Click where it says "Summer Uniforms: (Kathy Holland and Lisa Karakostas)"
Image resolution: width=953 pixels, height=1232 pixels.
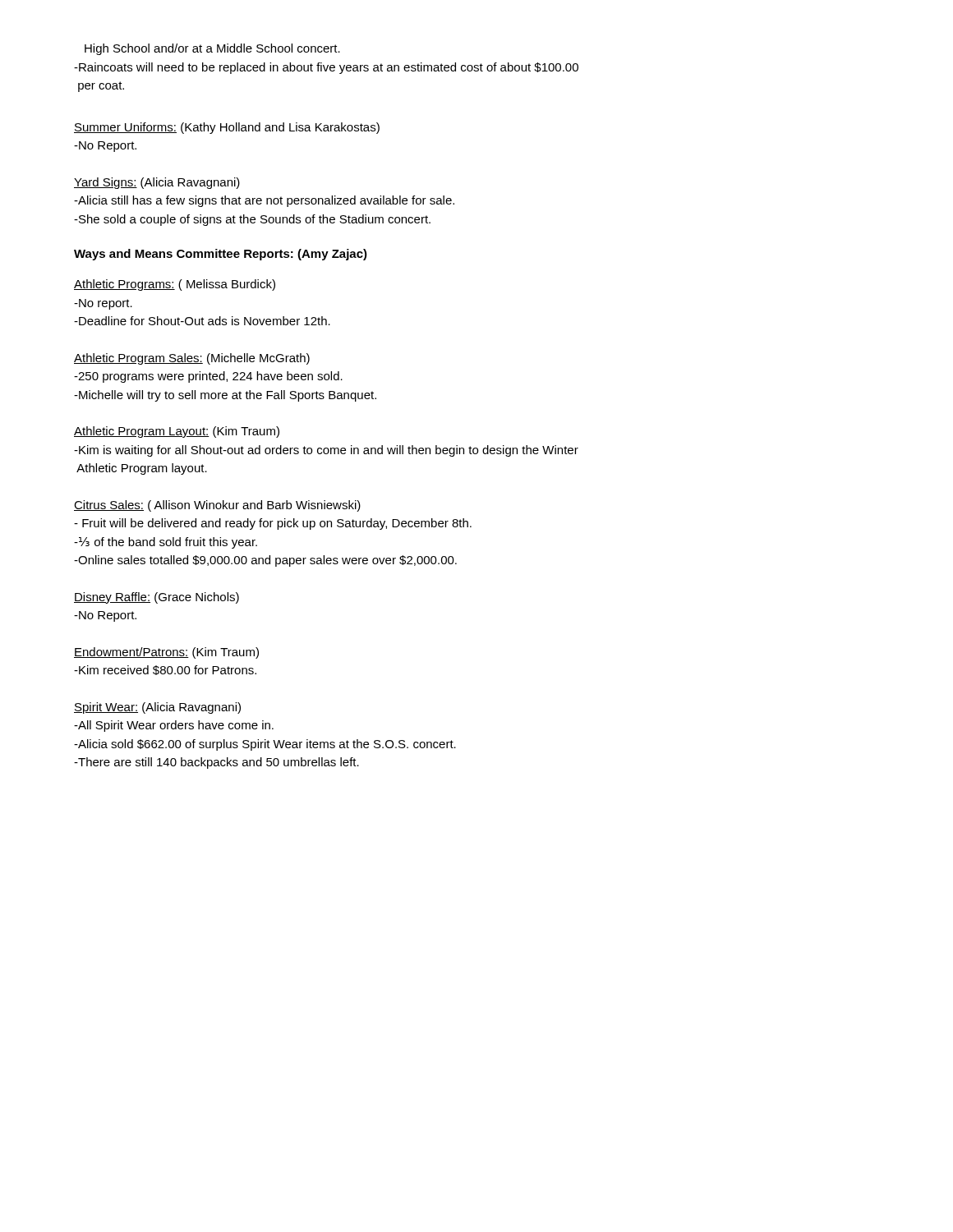[227, 126]
